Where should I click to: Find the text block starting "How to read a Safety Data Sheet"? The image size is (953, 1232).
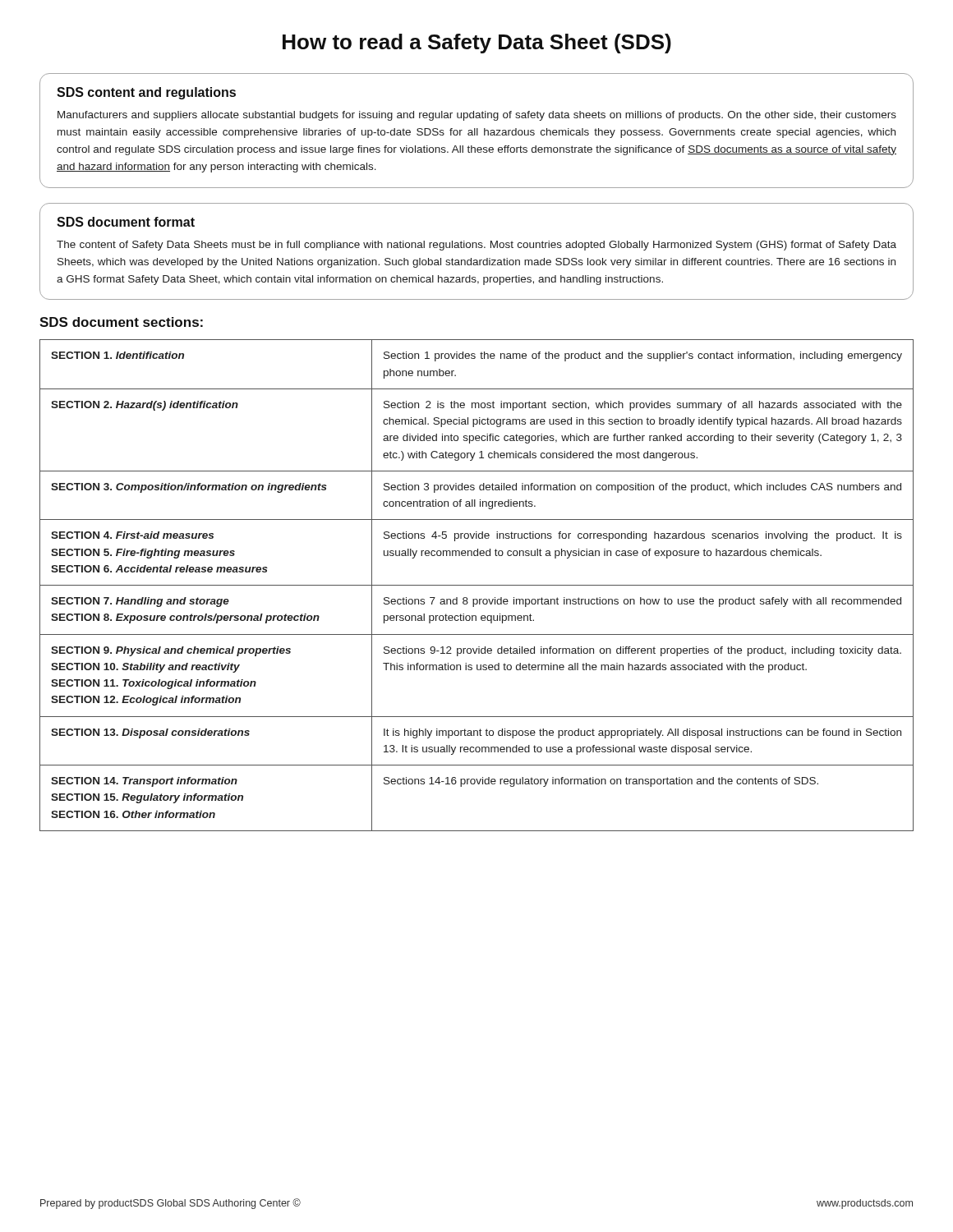pyautogui.click(x=476, y=42)
